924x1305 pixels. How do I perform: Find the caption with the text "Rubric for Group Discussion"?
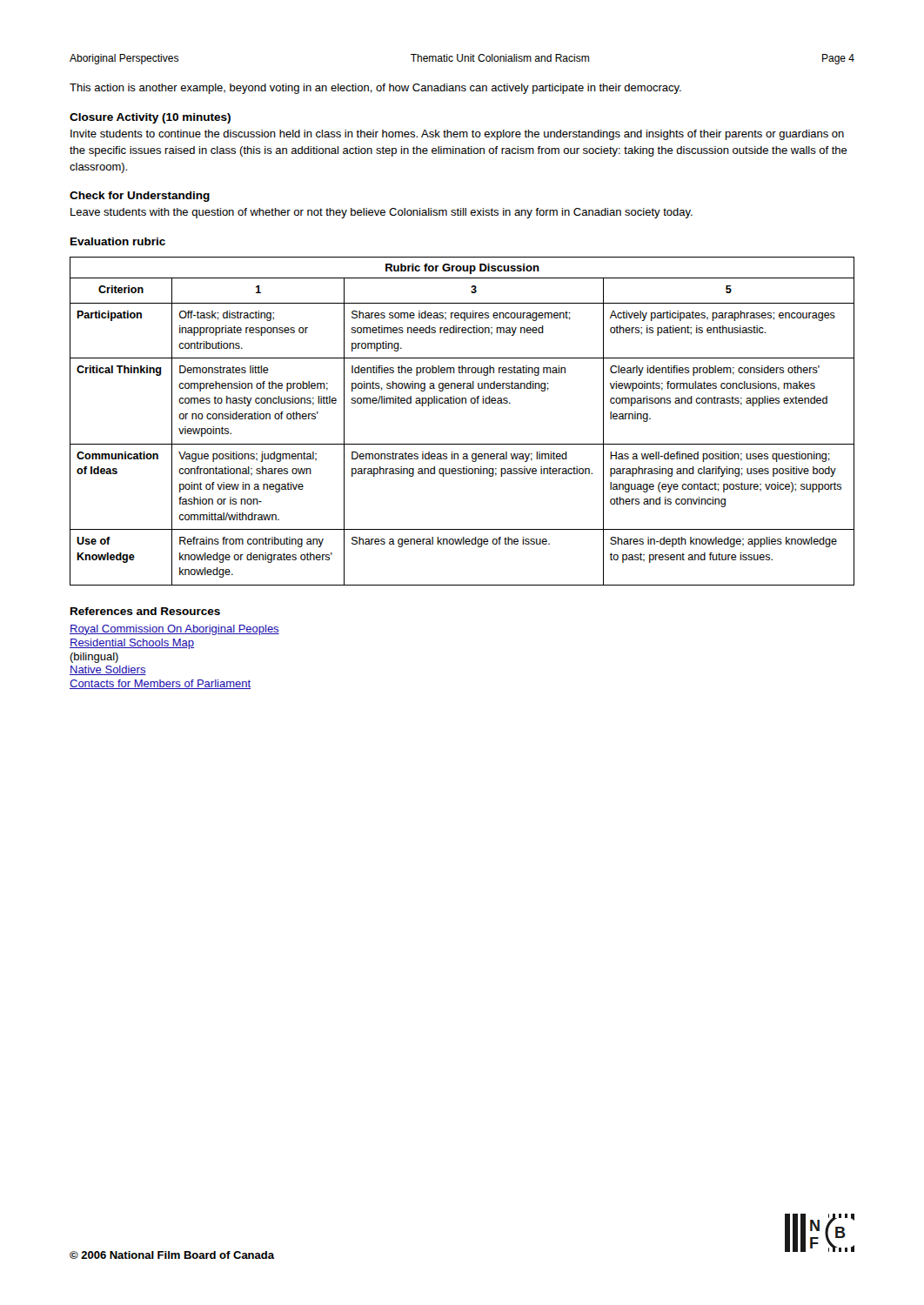462,268
